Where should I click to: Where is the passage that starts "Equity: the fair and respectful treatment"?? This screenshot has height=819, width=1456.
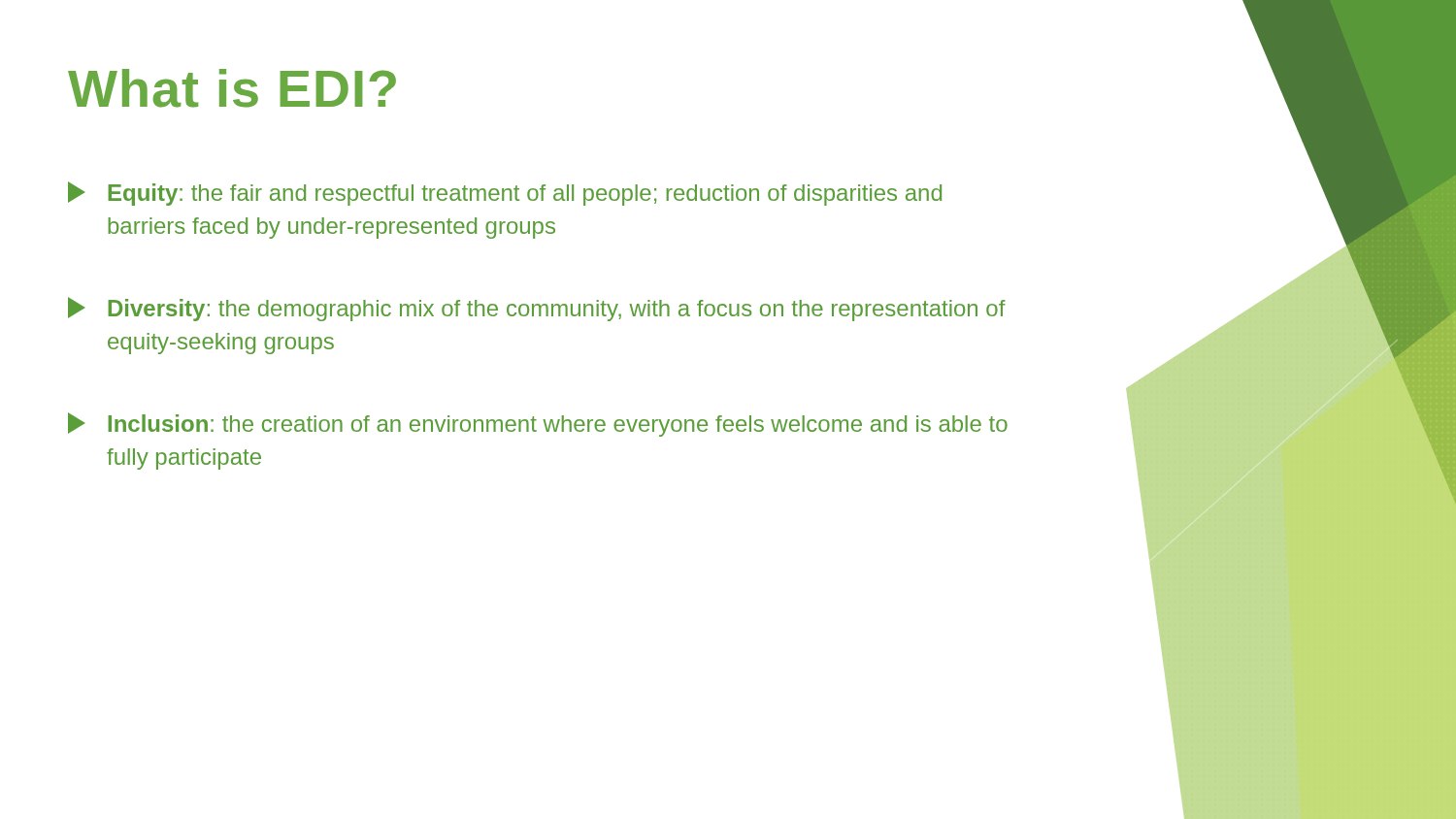(544, 209)
